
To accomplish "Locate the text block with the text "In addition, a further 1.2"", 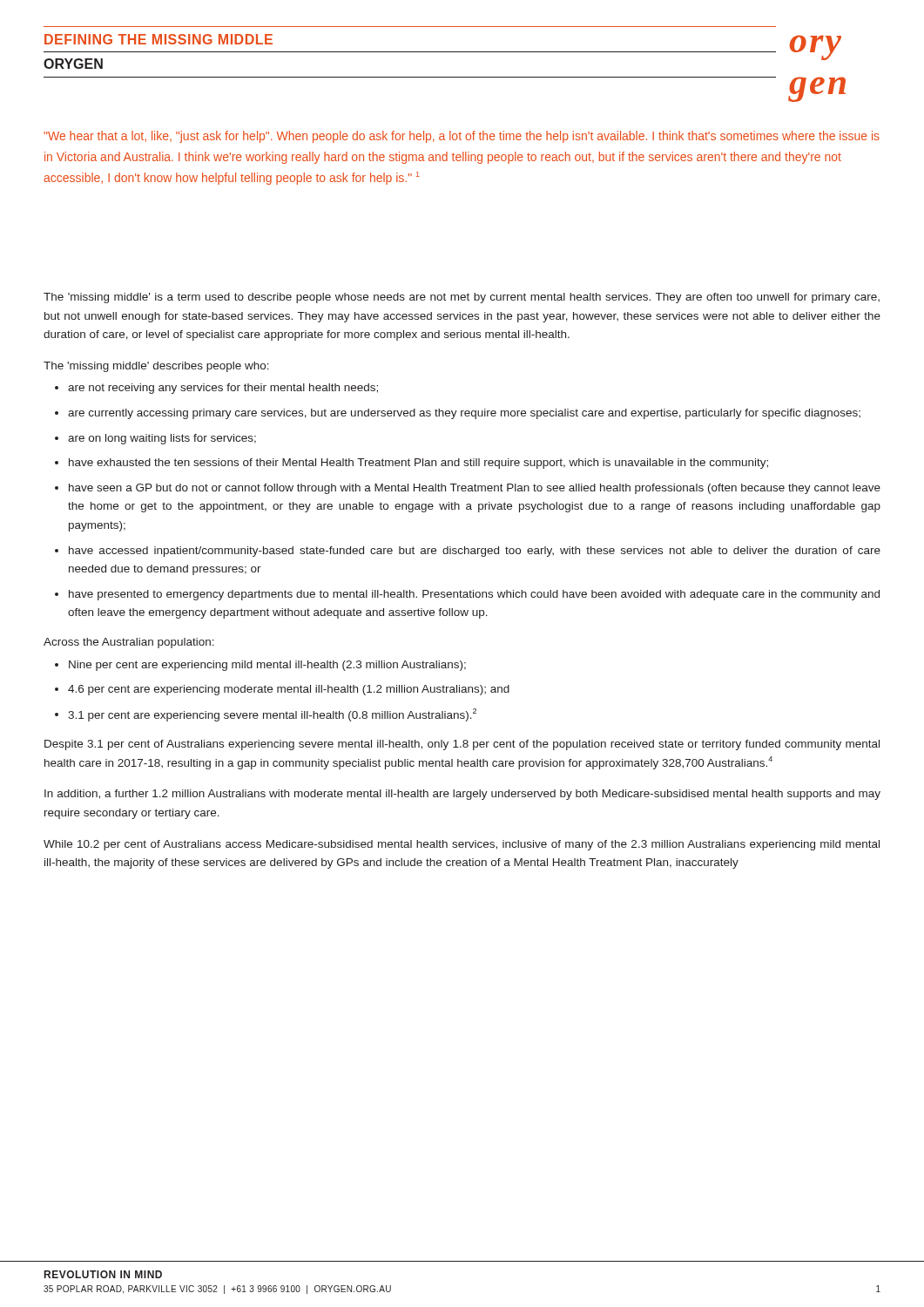I will (462, 803).
